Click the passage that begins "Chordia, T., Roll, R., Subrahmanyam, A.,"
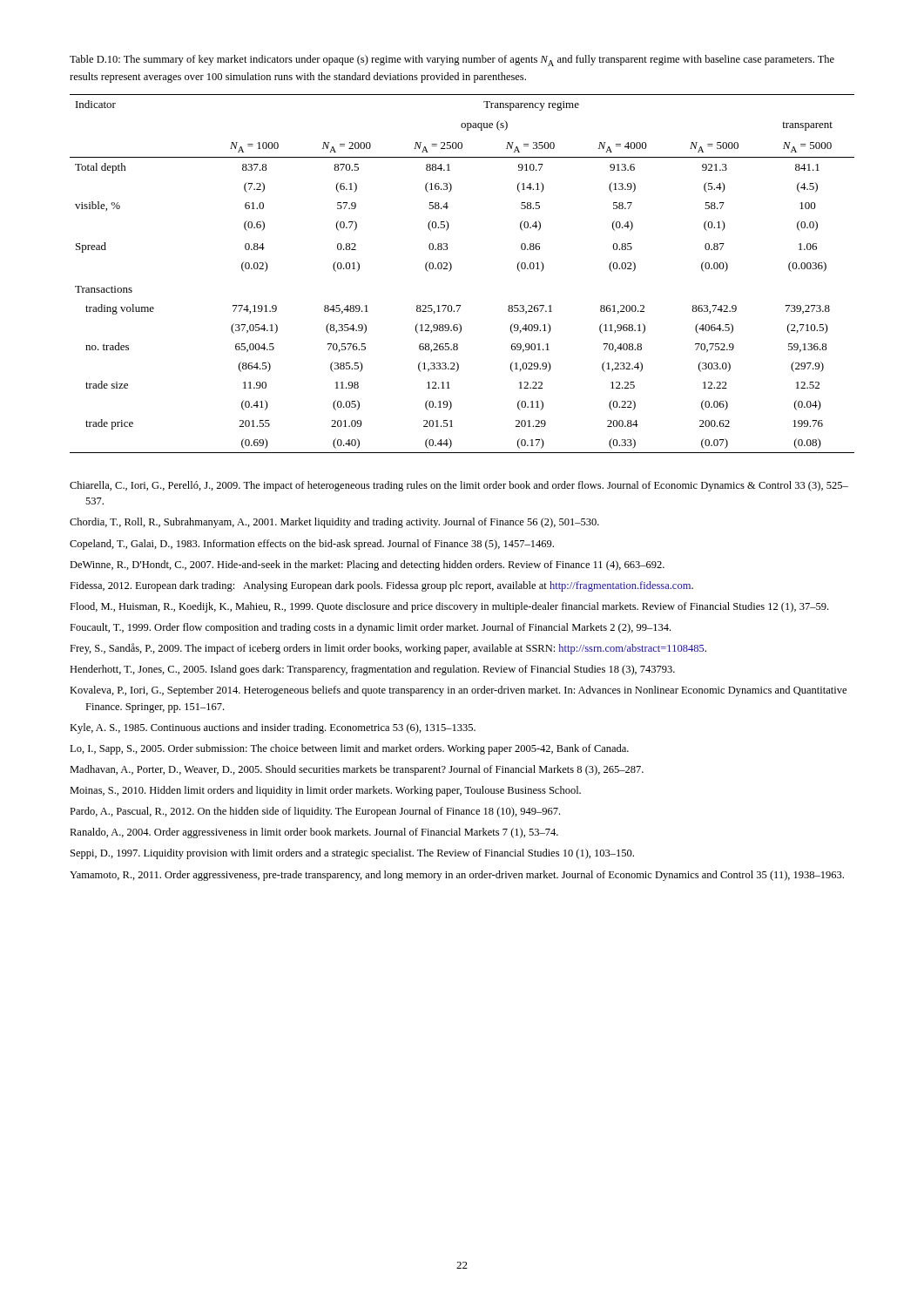 click(335, 522)
